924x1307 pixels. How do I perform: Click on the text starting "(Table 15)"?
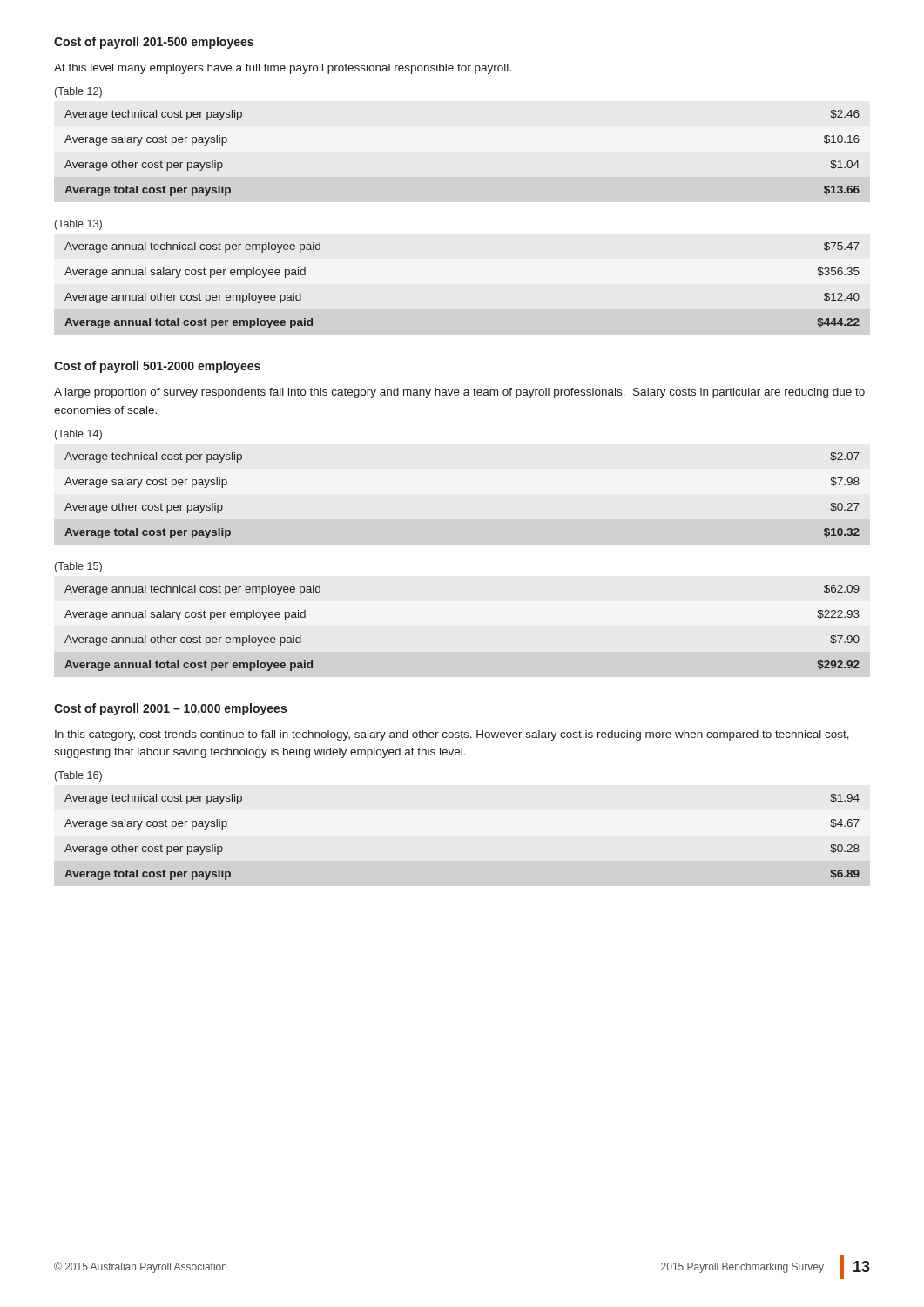tap(78, 566)
